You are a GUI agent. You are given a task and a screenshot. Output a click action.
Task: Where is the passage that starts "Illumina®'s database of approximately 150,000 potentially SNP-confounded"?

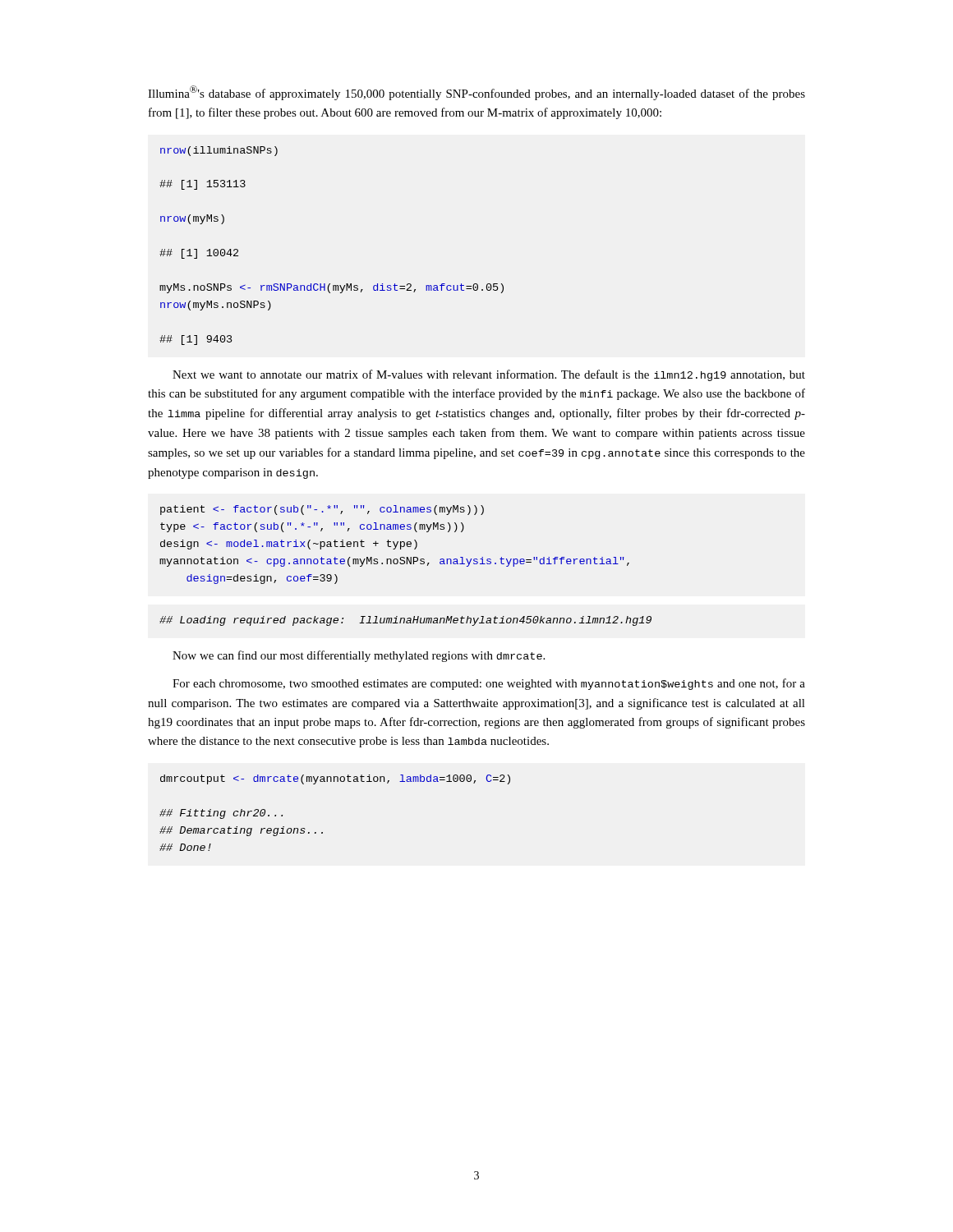coord(476,103)
